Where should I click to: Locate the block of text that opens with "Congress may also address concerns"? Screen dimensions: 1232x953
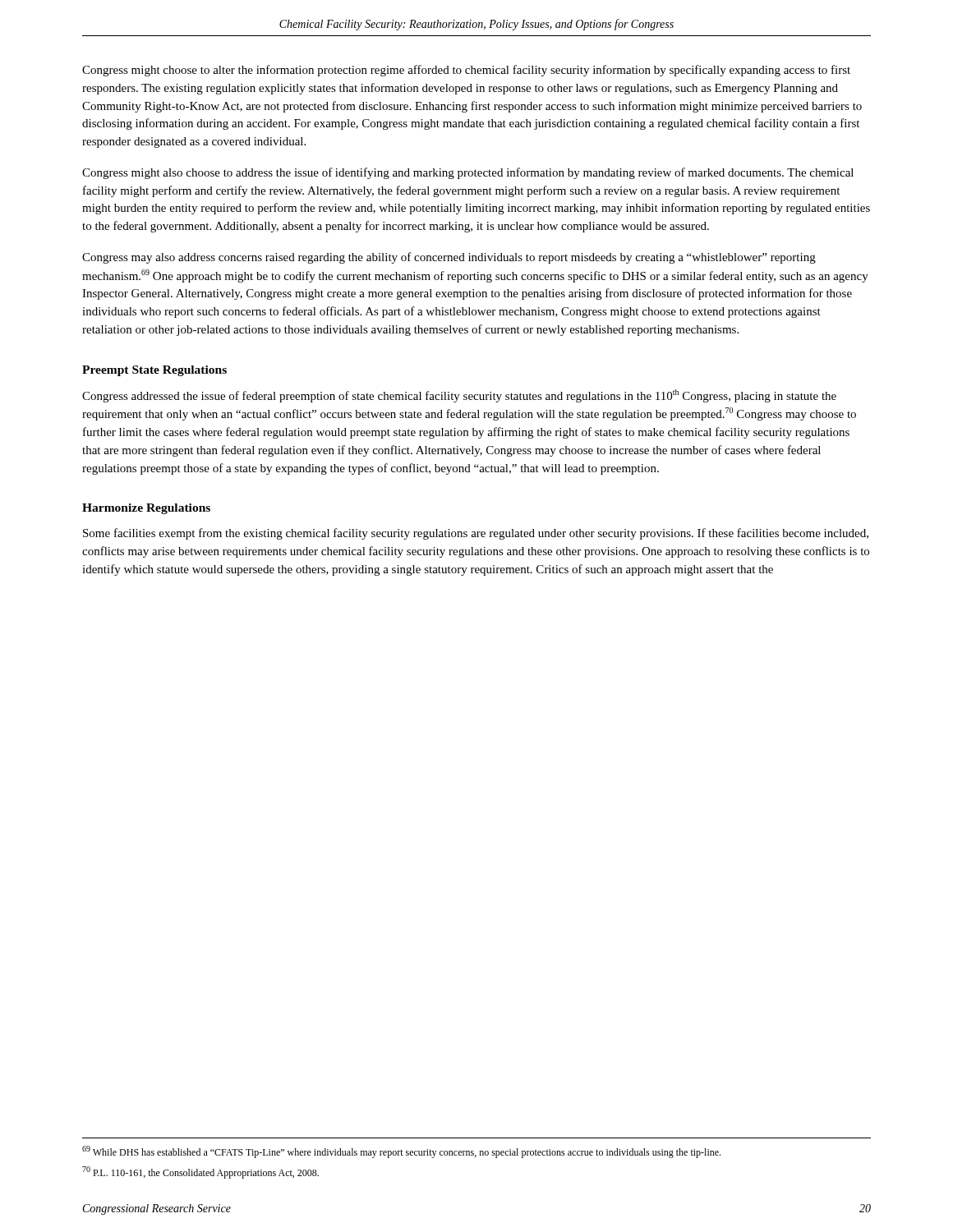tap(475, 293)
